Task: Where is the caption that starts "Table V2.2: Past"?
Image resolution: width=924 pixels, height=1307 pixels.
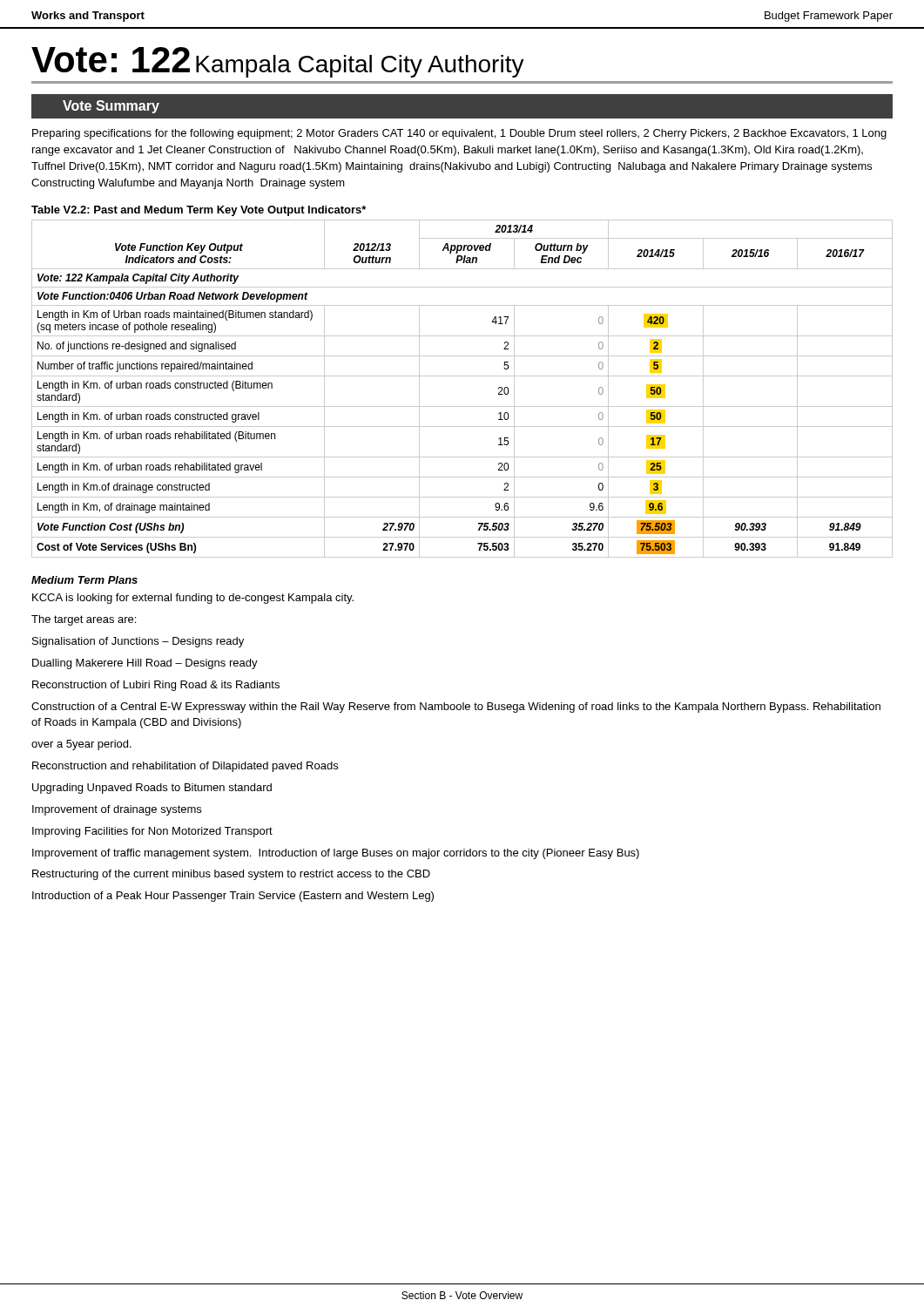Action: (x=462, y=210)
